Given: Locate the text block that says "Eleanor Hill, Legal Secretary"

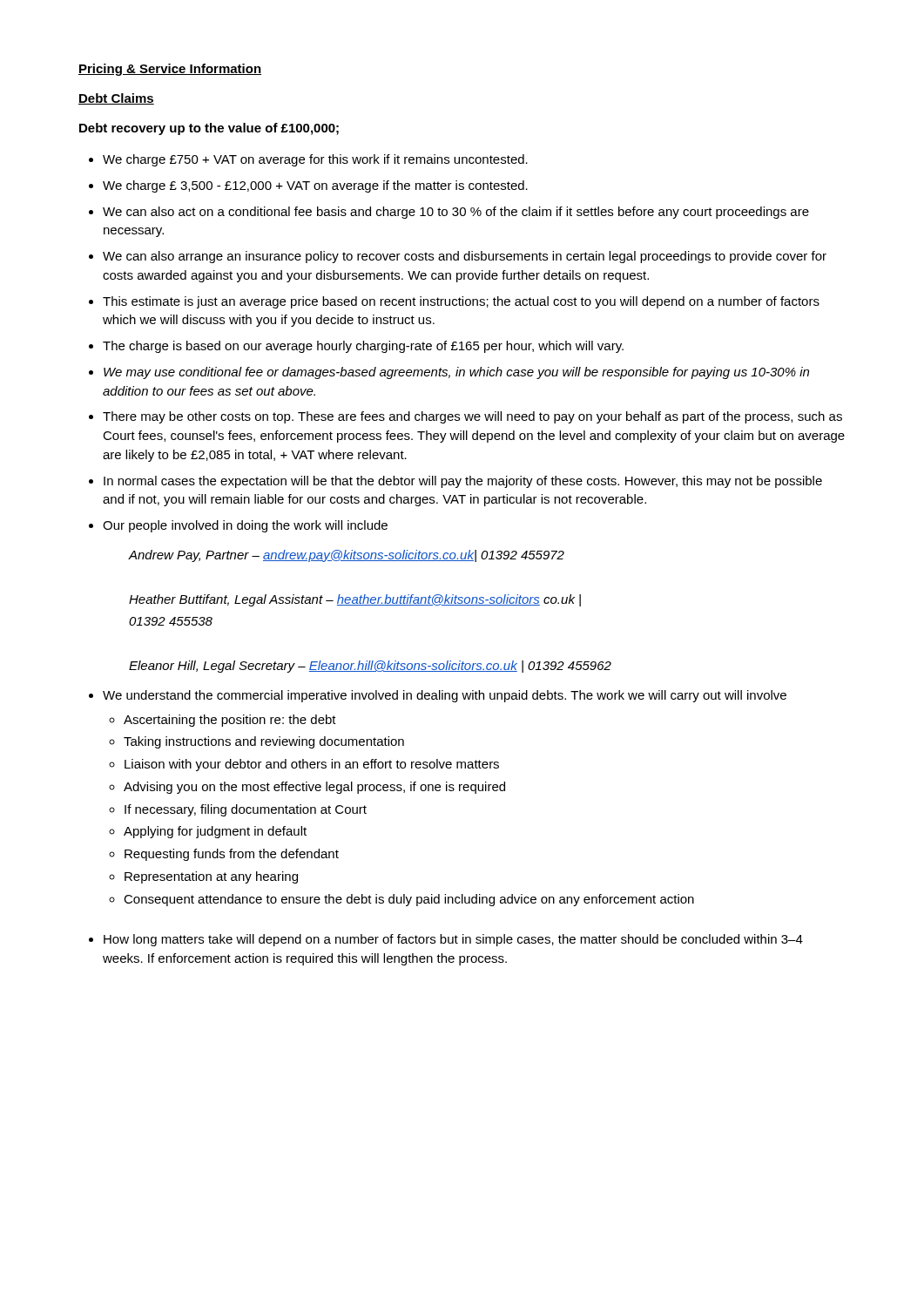Looking at the screenshot, I should click(370, 665).
